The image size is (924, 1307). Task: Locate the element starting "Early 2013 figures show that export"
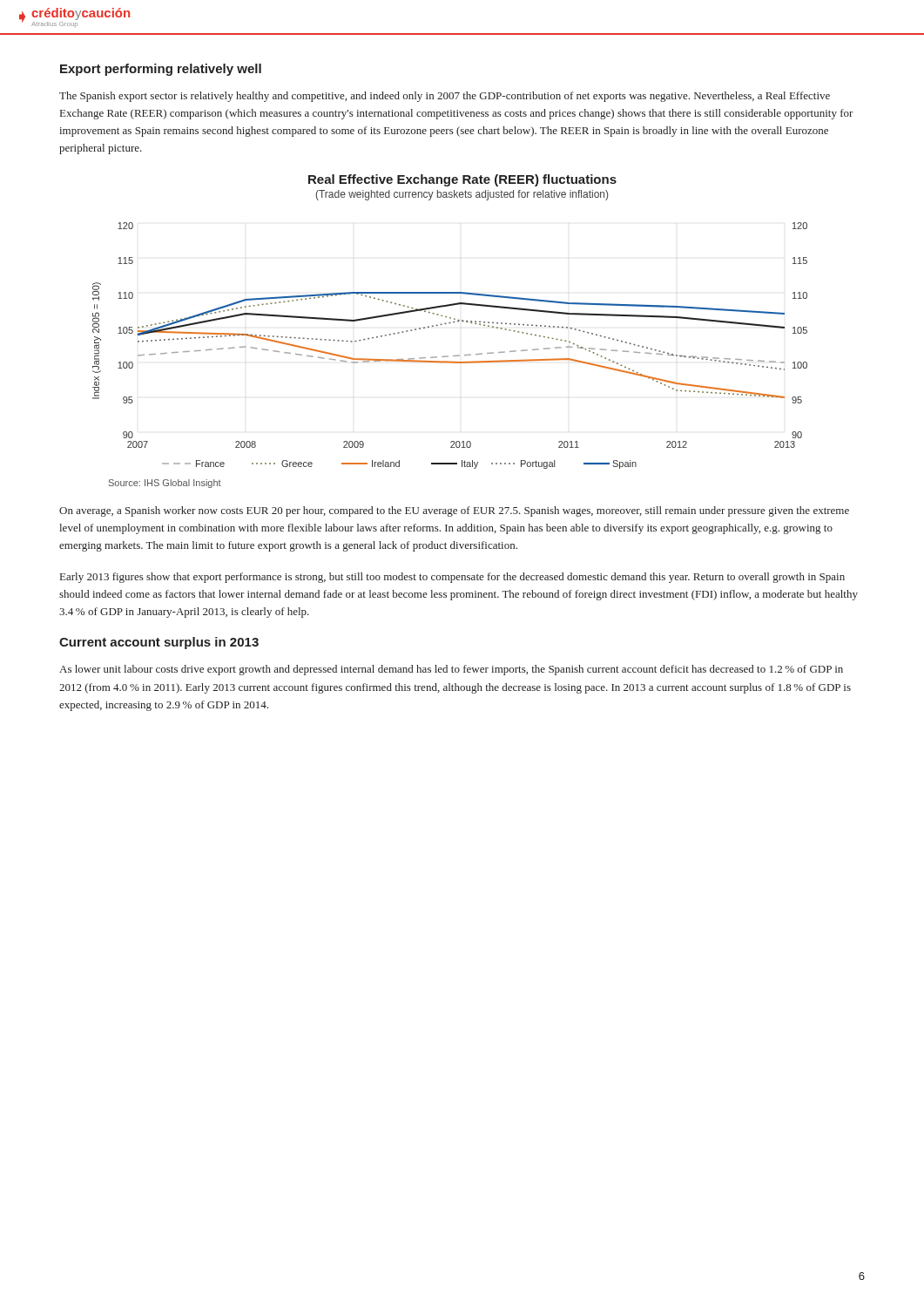458,594
